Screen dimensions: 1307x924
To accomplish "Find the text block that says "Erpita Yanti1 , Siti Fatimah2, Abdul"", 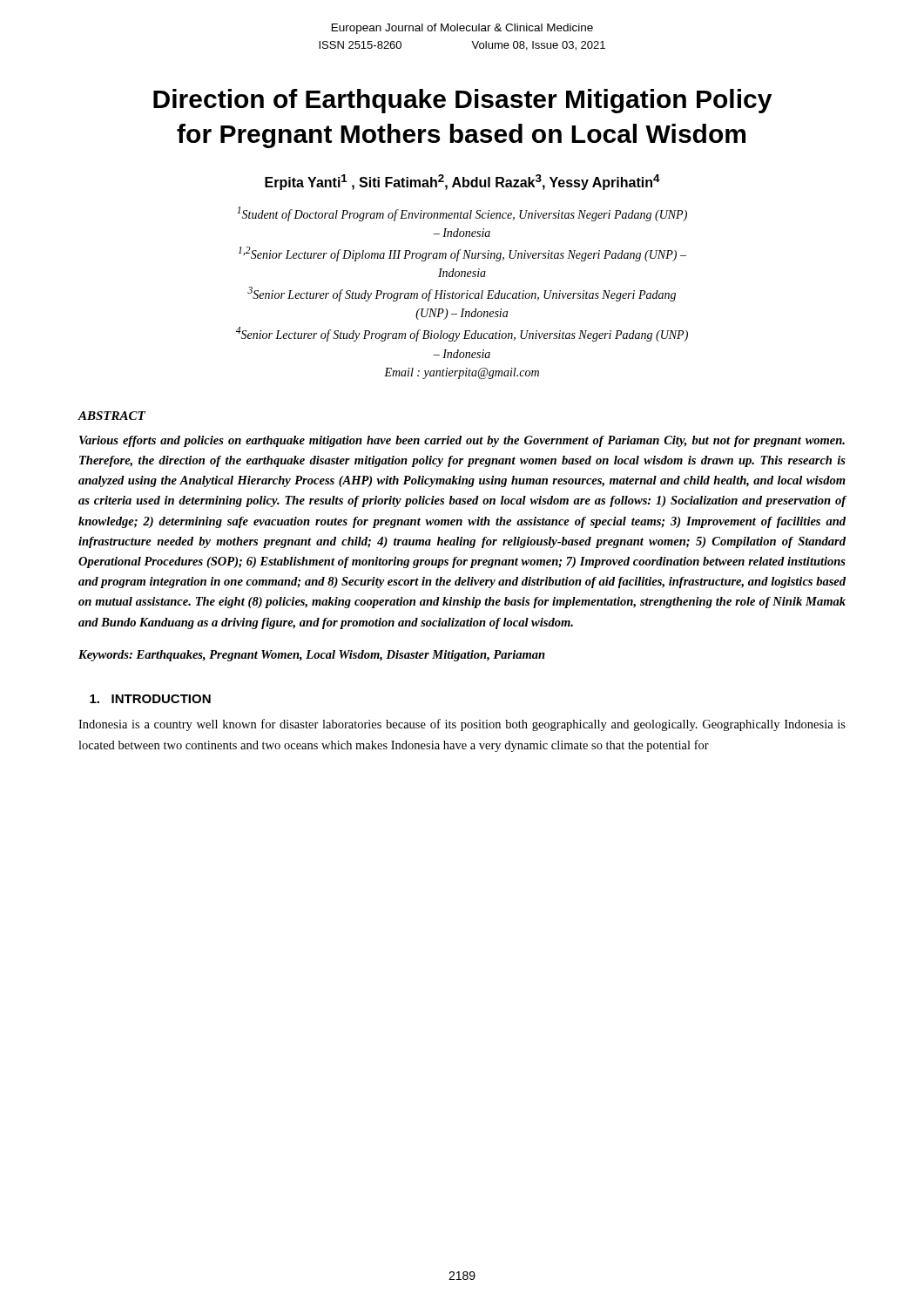I will click(462, 181).
